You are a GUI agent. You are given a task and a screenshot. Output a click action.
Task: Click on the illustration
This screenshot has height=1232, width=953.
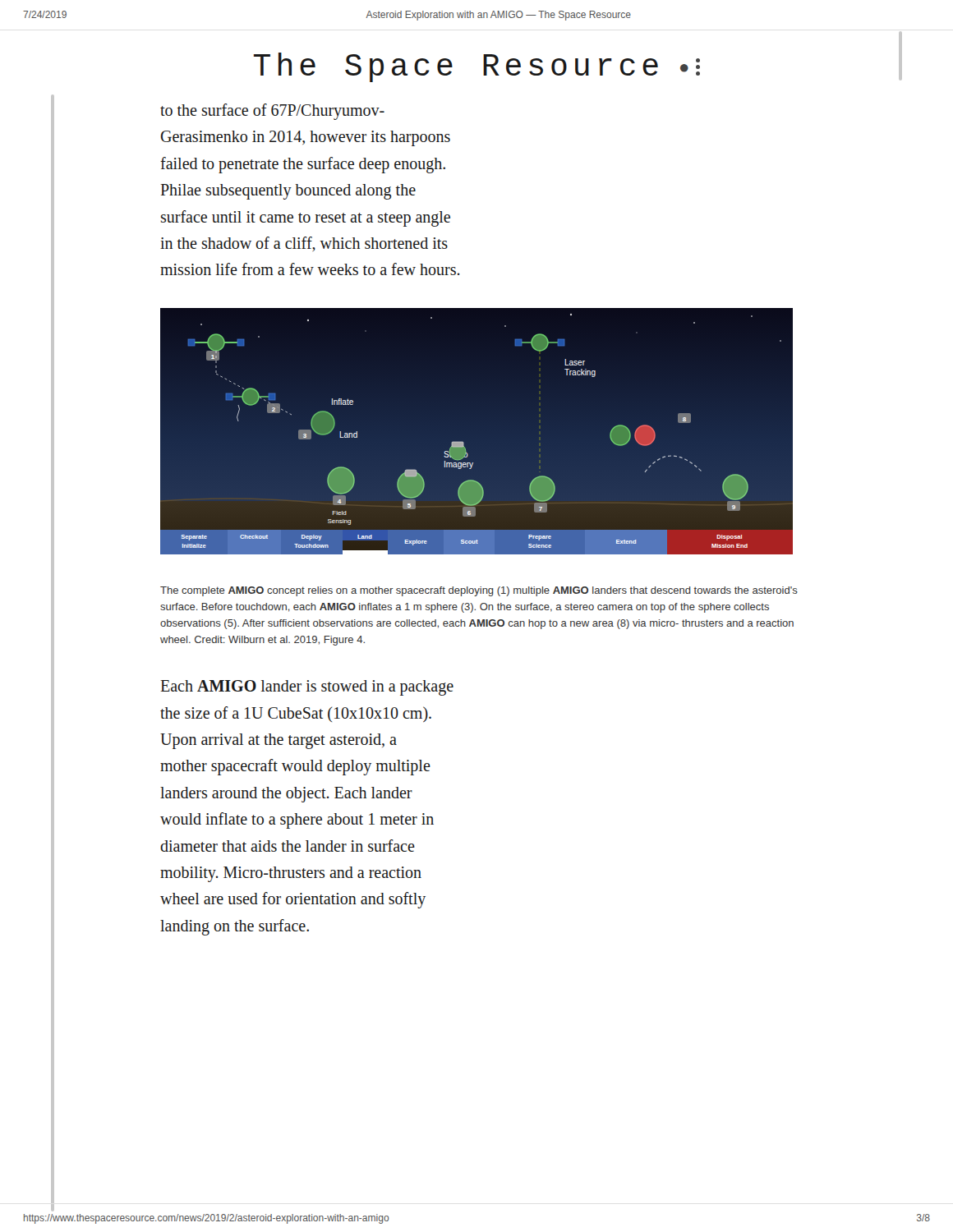click(481, 441)
